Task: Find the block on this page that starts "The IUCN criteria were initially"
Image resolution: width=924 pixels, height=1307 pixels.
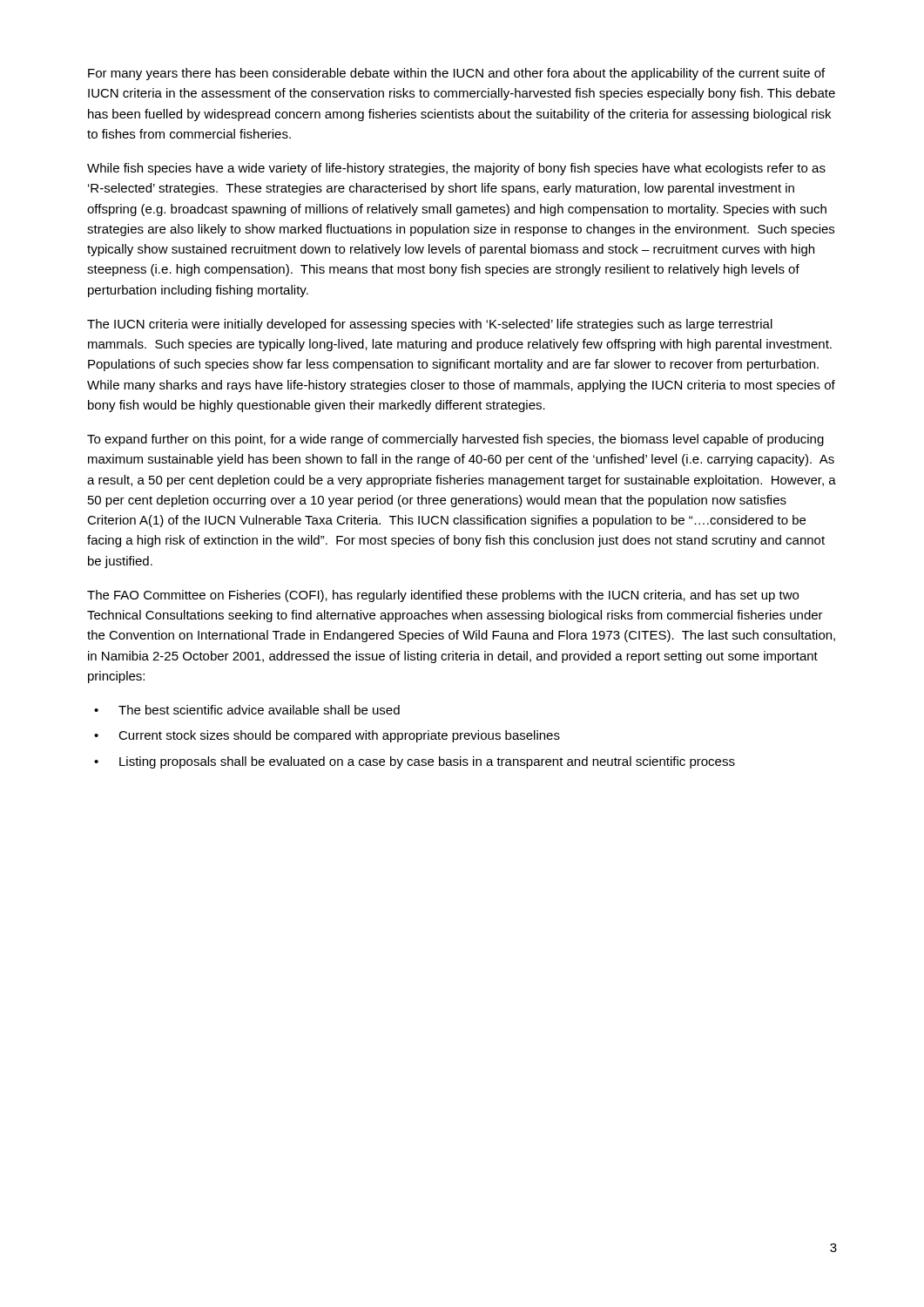Action: tap(462, 364)
